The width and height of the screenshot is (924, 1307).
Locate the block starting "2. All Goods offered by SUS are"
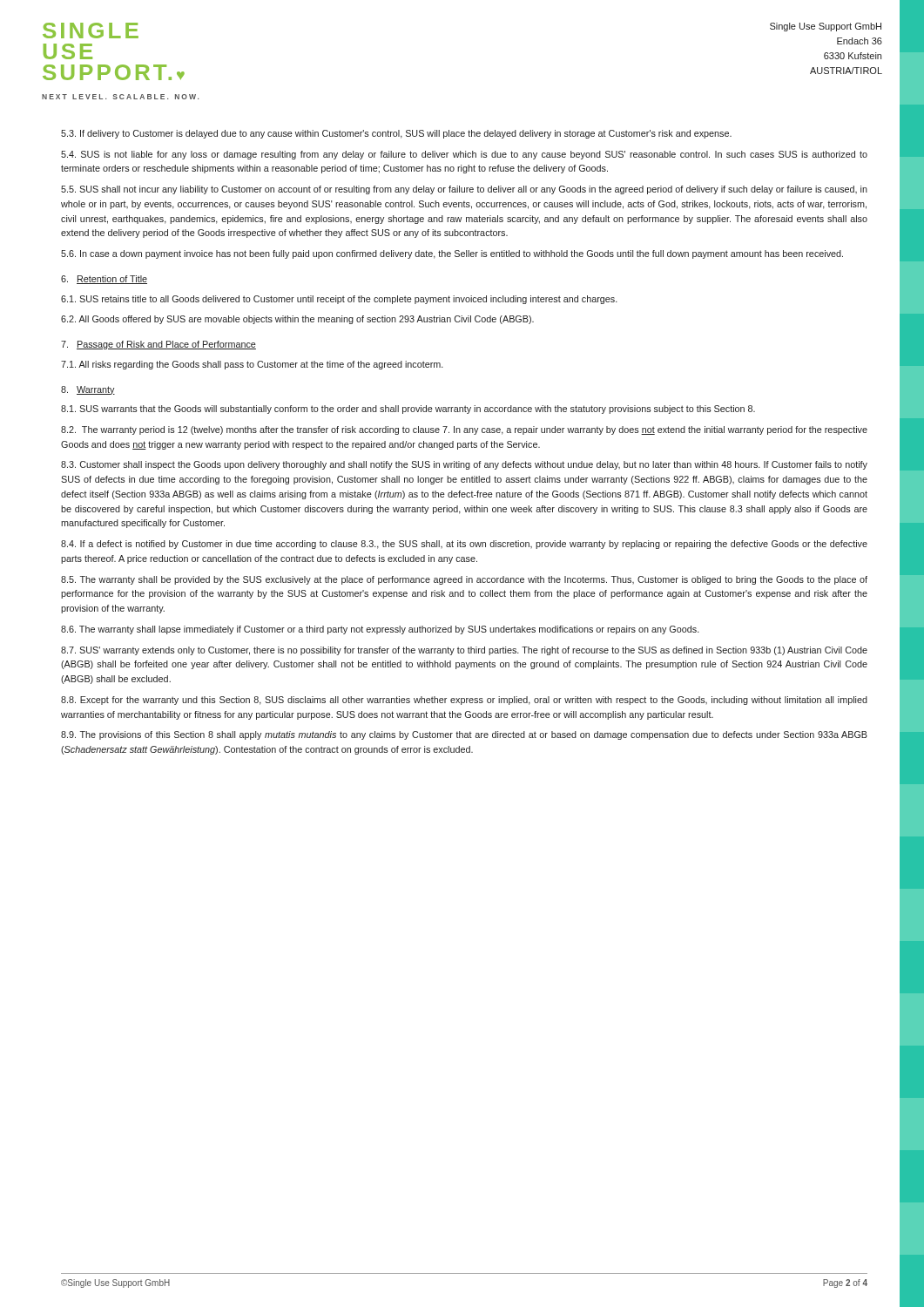coord(298,319)
